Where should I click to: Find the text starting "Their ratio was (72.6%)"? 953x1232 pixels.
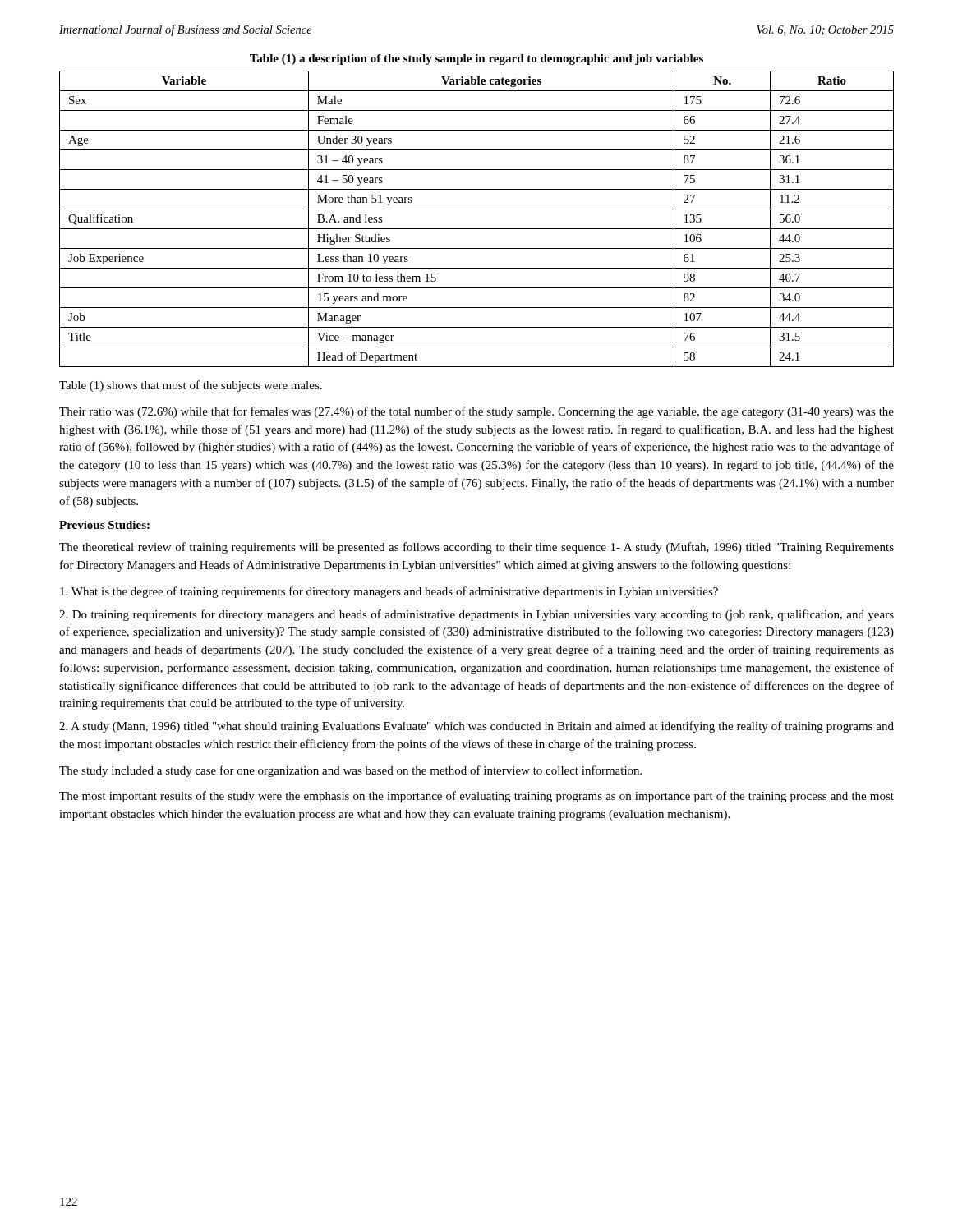(476, 456)
